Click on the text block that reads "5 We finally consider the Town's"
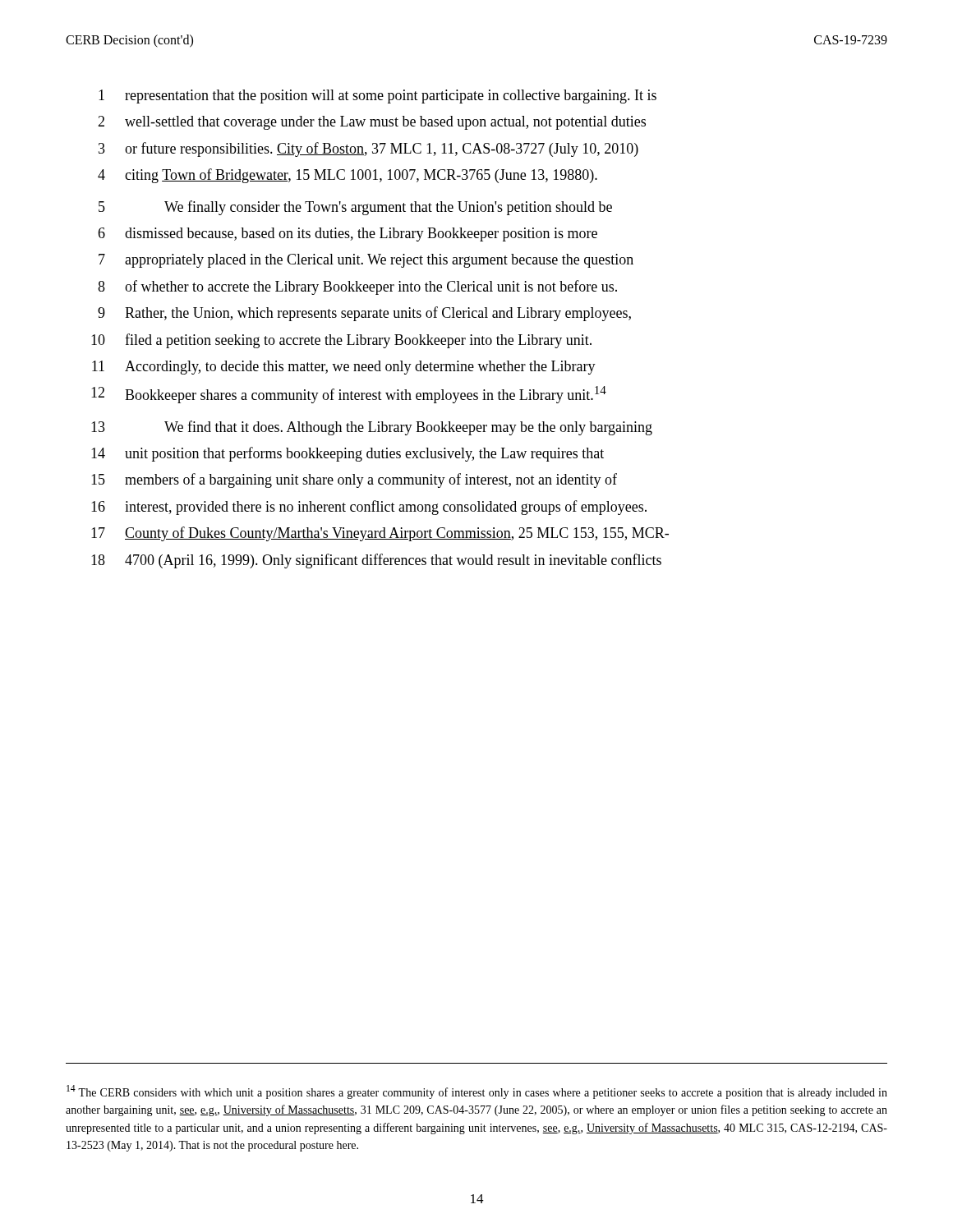Image resolution: width=953 pixels, height=1232 pixels. tap(476, 207)
